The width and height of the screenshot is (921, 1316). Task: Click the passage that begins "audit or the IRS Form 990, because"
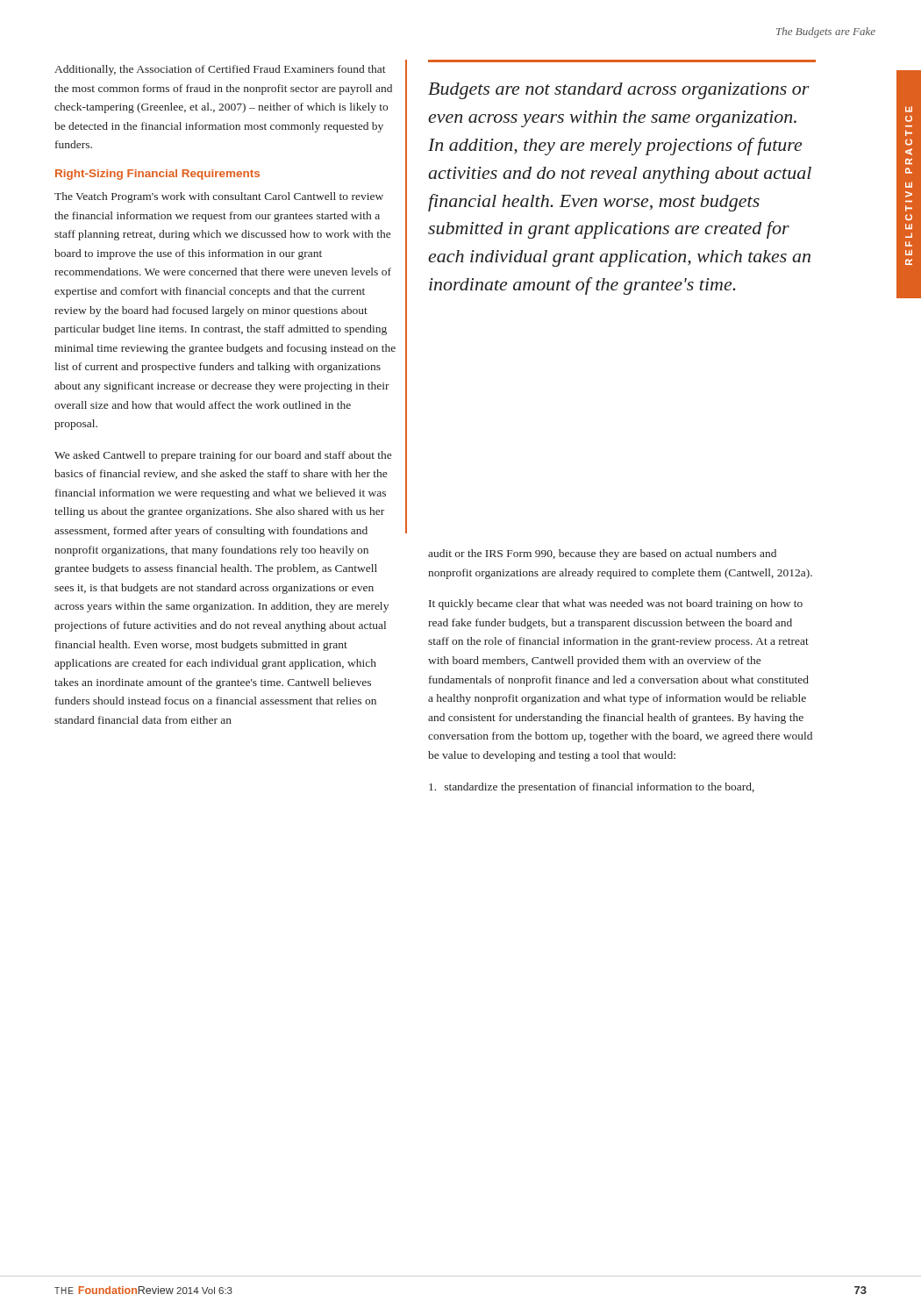click(x=620, y=563)
